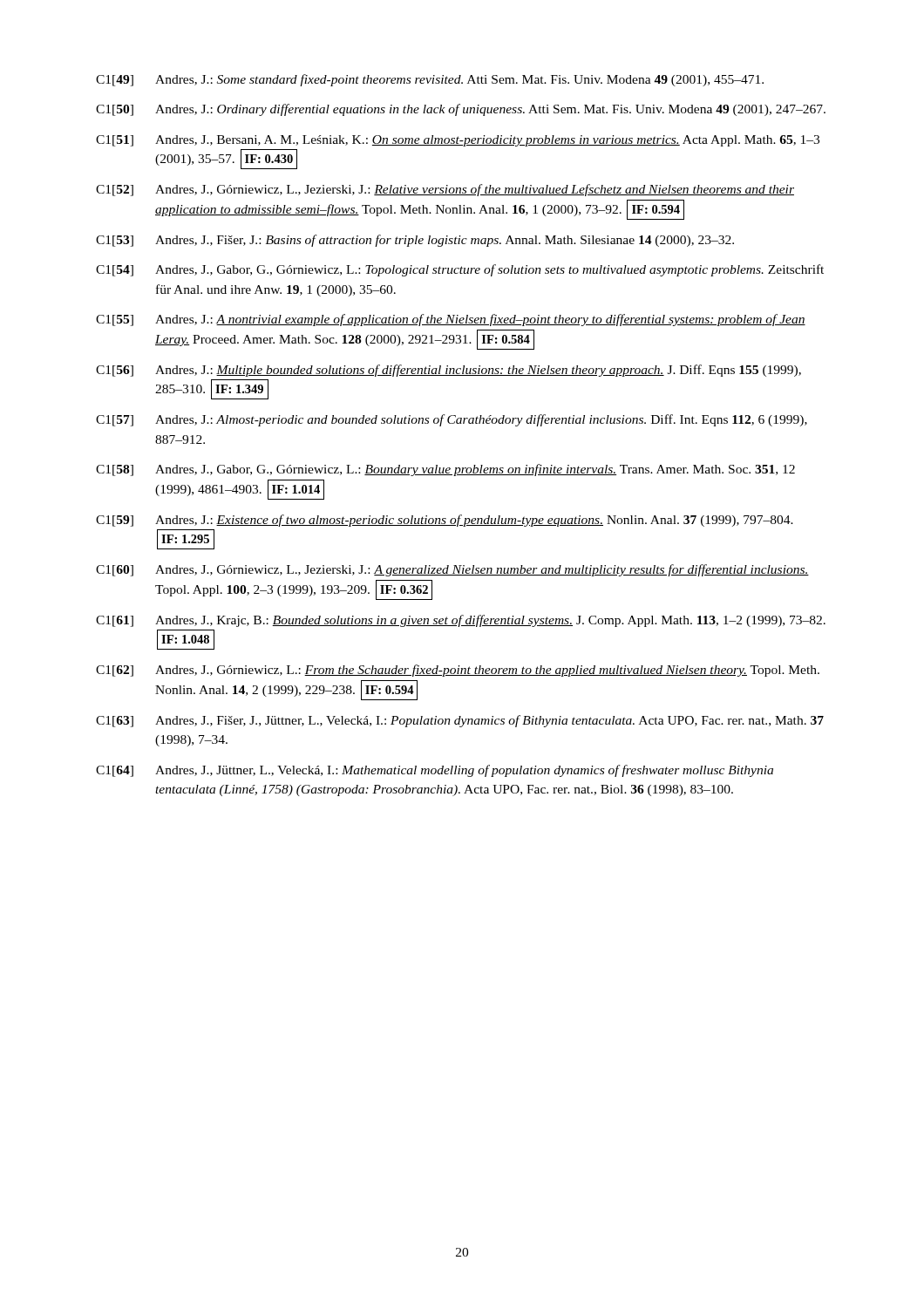Click the passage that begins "C1[55] Andres, J.: A nontrivial"
This screenshot has height=1308, width=924.
point(462,330)
